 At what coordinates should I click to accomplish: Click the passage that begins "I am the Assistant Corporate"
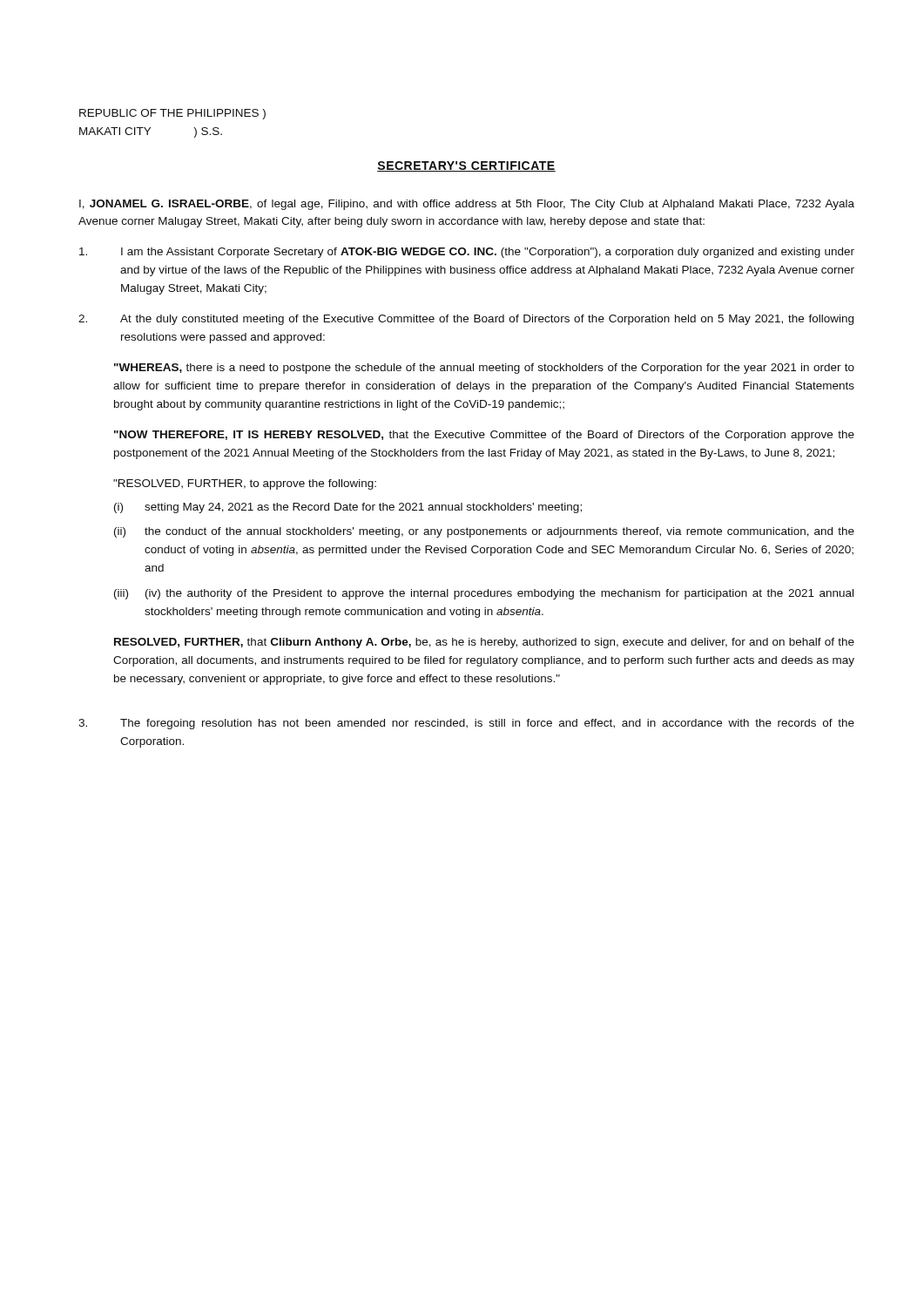(466, 271)
